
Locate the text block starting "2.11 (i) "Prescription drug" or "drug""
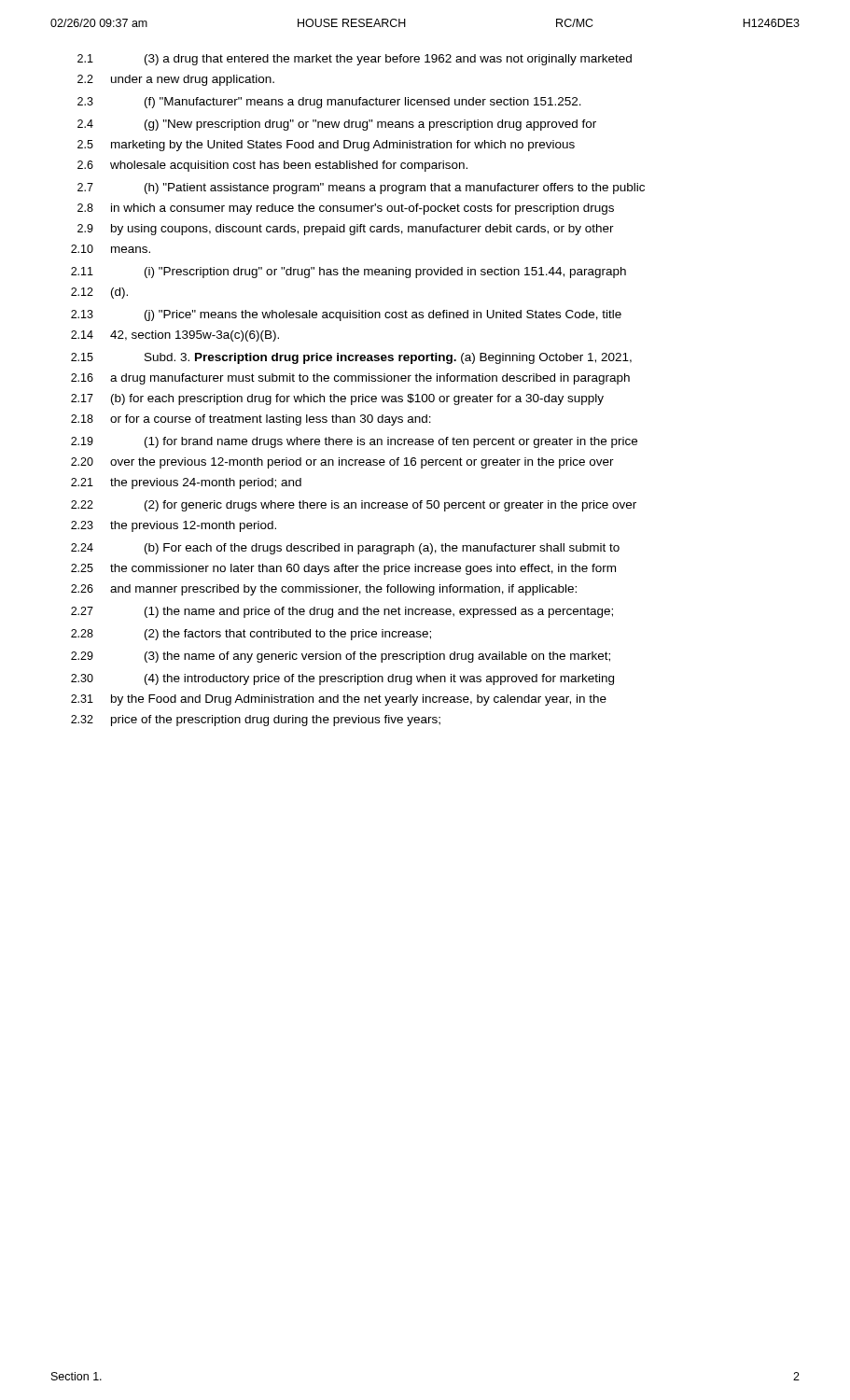tap(425, 272)
